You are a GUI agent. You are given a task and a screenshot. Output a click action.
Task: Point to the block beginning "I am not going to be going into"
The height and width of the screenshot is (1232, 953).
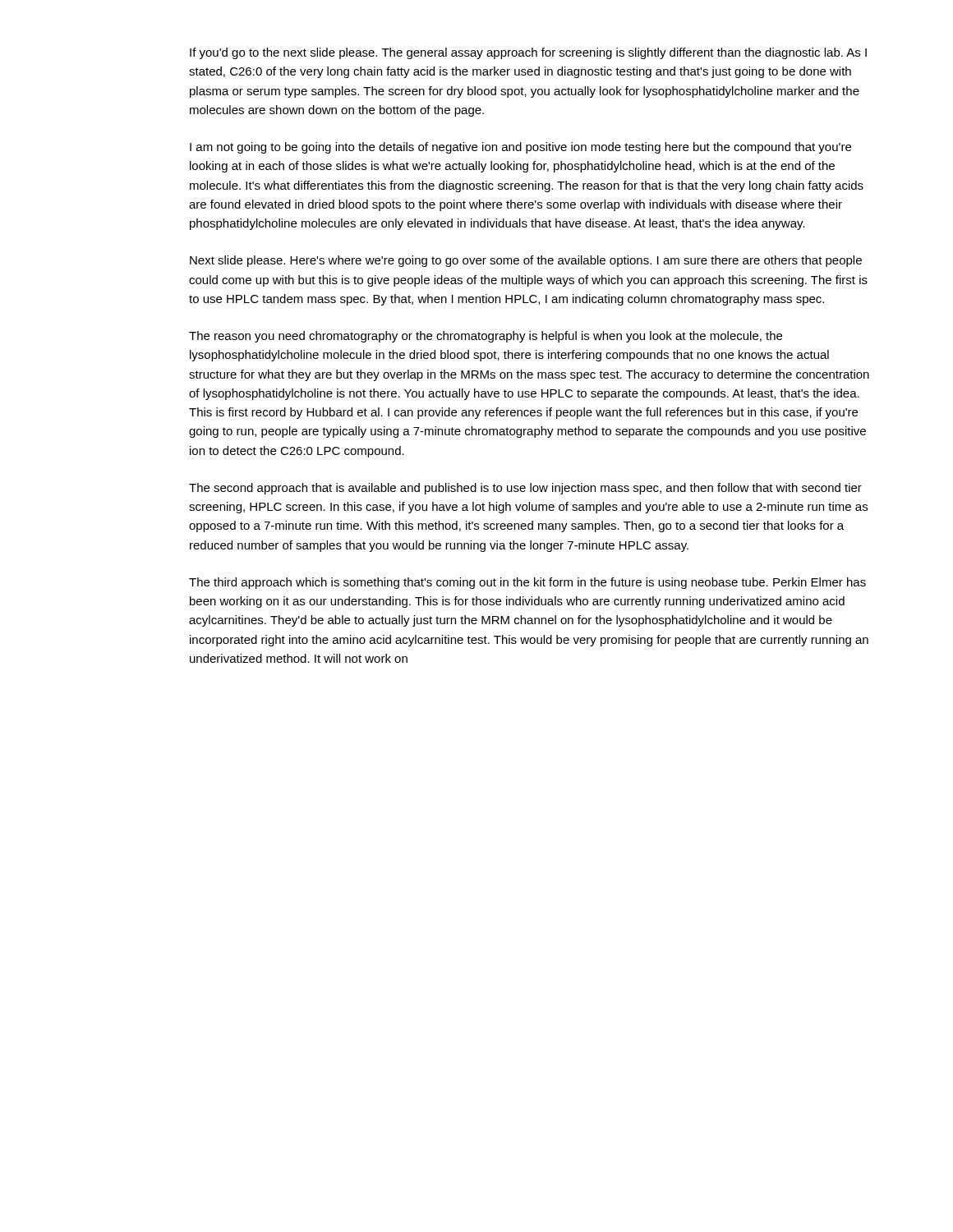pyautogui.click(x=526, y=185)
